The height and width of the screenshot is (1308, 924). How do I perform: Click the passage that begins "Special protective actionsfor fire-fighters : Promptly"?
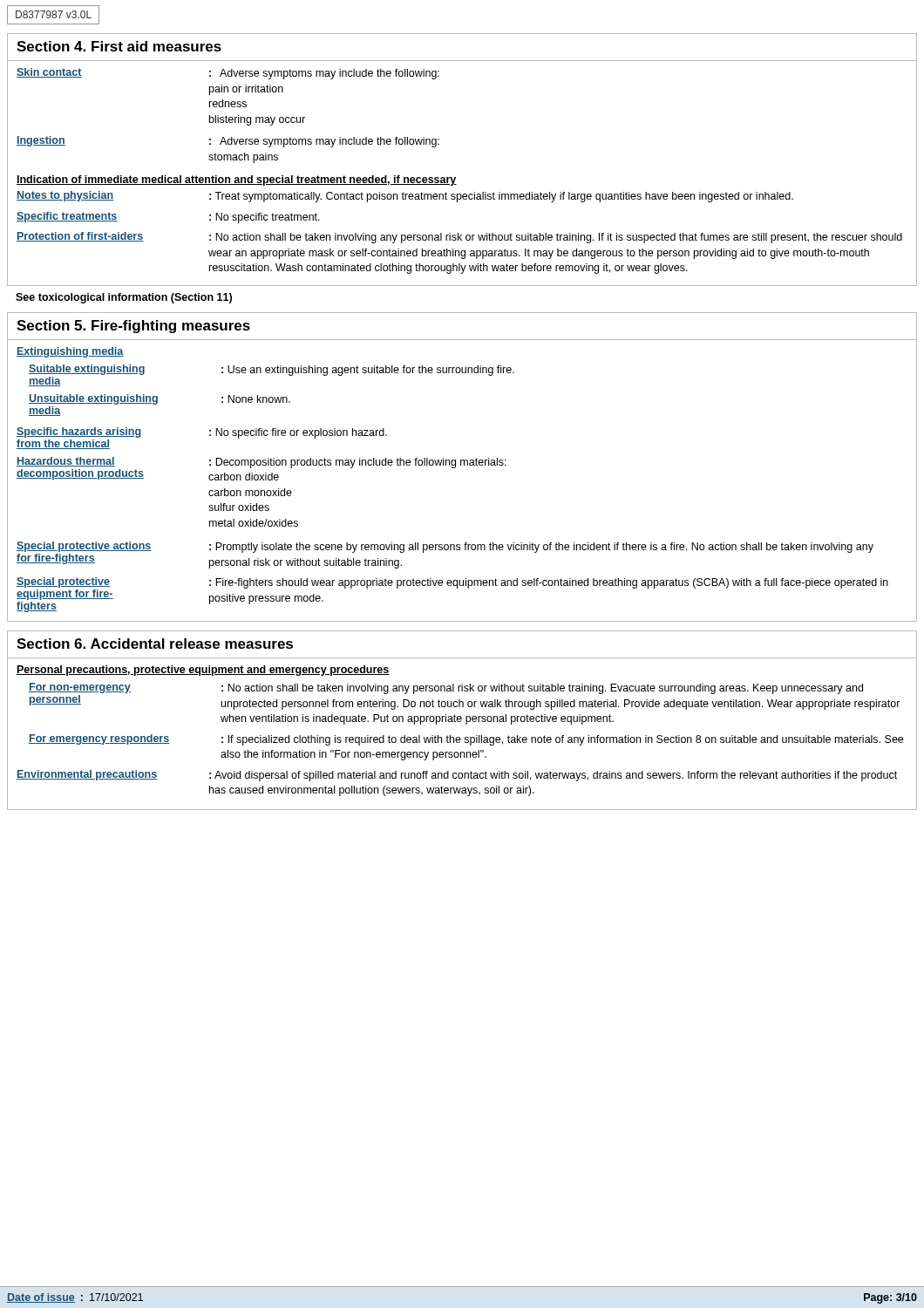pyautogui.click(x=462, y=555)
